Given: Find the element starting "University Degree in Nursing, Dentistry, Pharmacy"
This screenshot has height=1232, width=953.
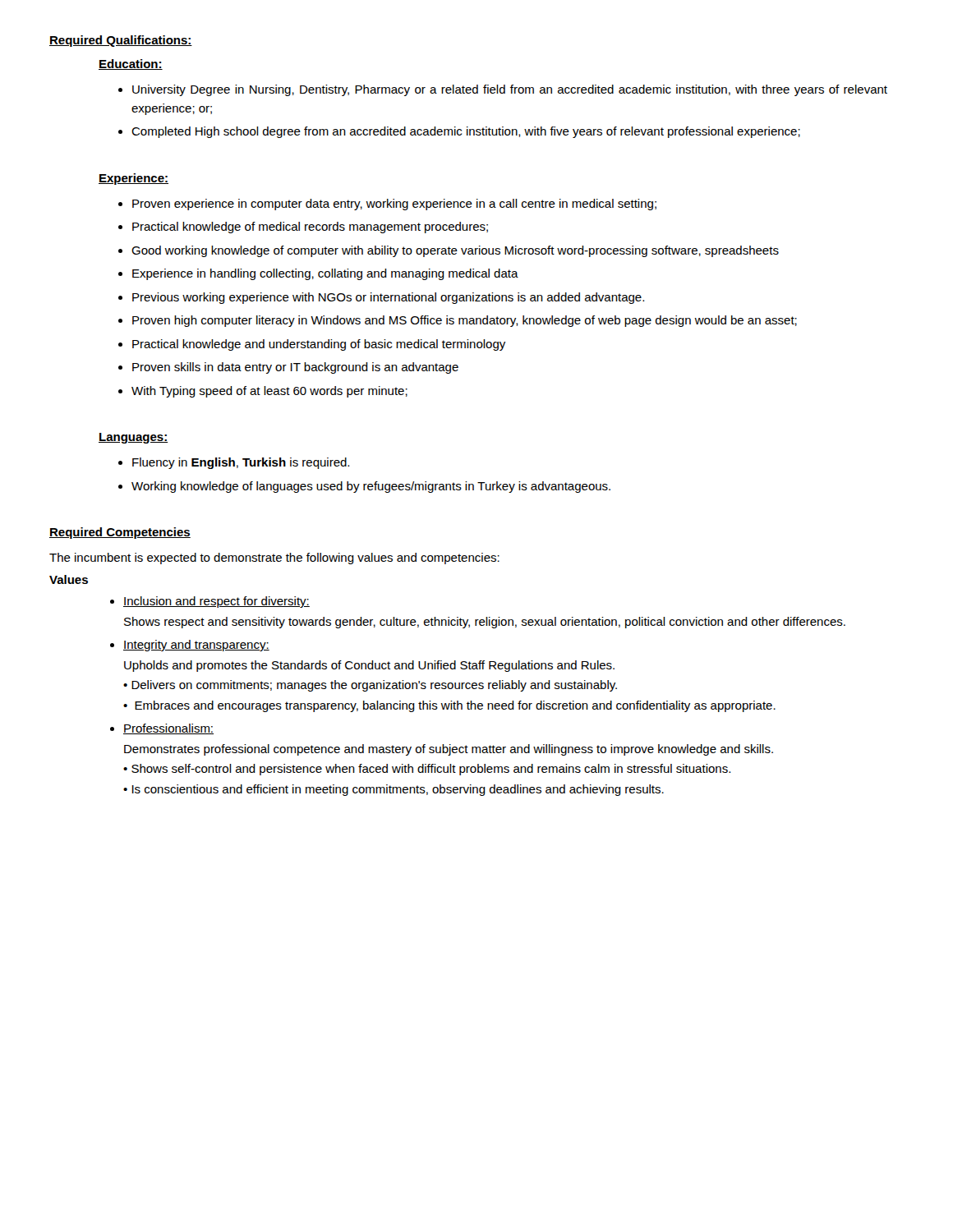Looking at the screenshot, I should (509, 98).
